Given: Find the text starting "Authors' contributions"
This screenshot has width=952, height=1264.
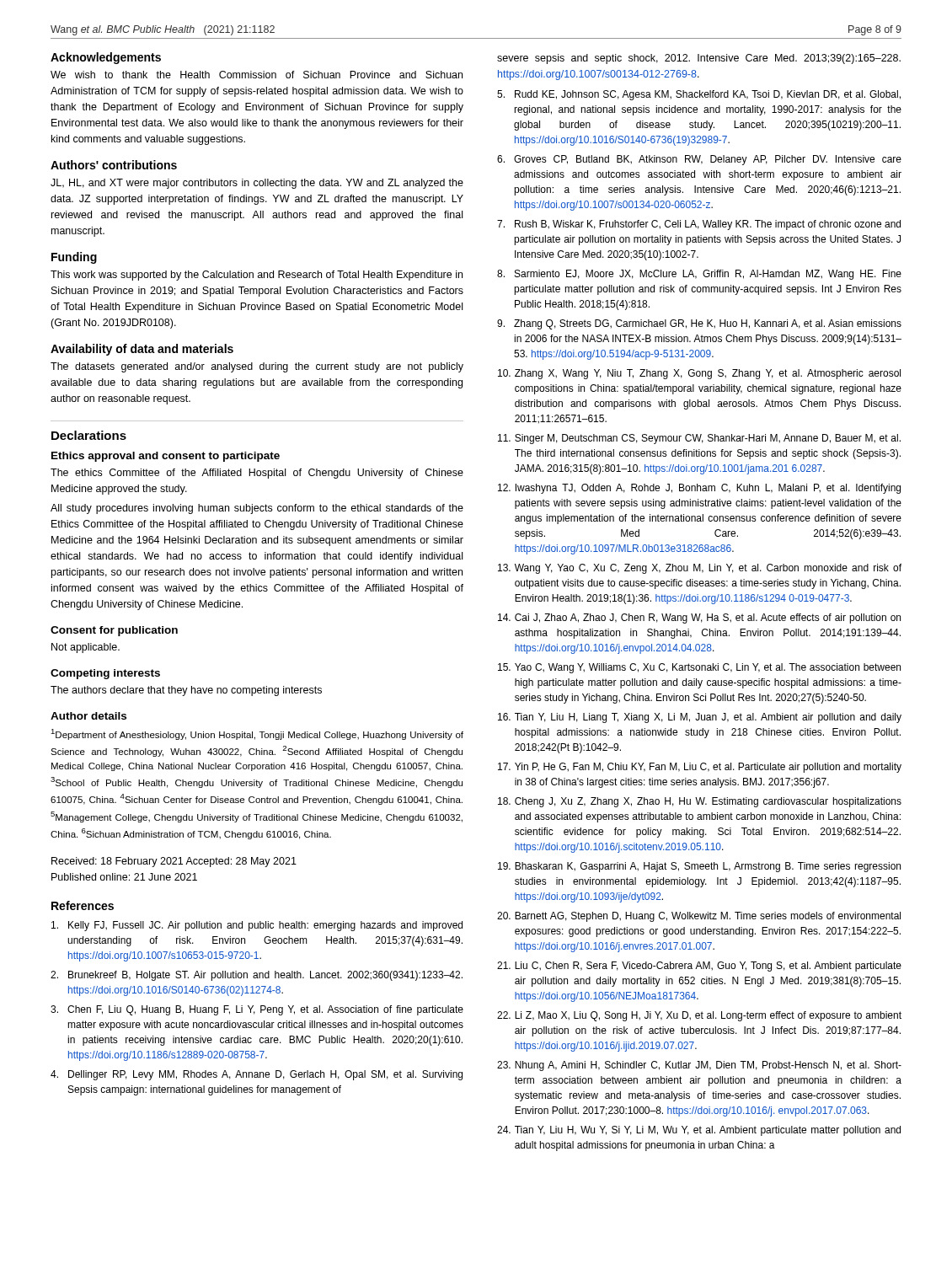Looking at the screenshot, I should point(114,165).
